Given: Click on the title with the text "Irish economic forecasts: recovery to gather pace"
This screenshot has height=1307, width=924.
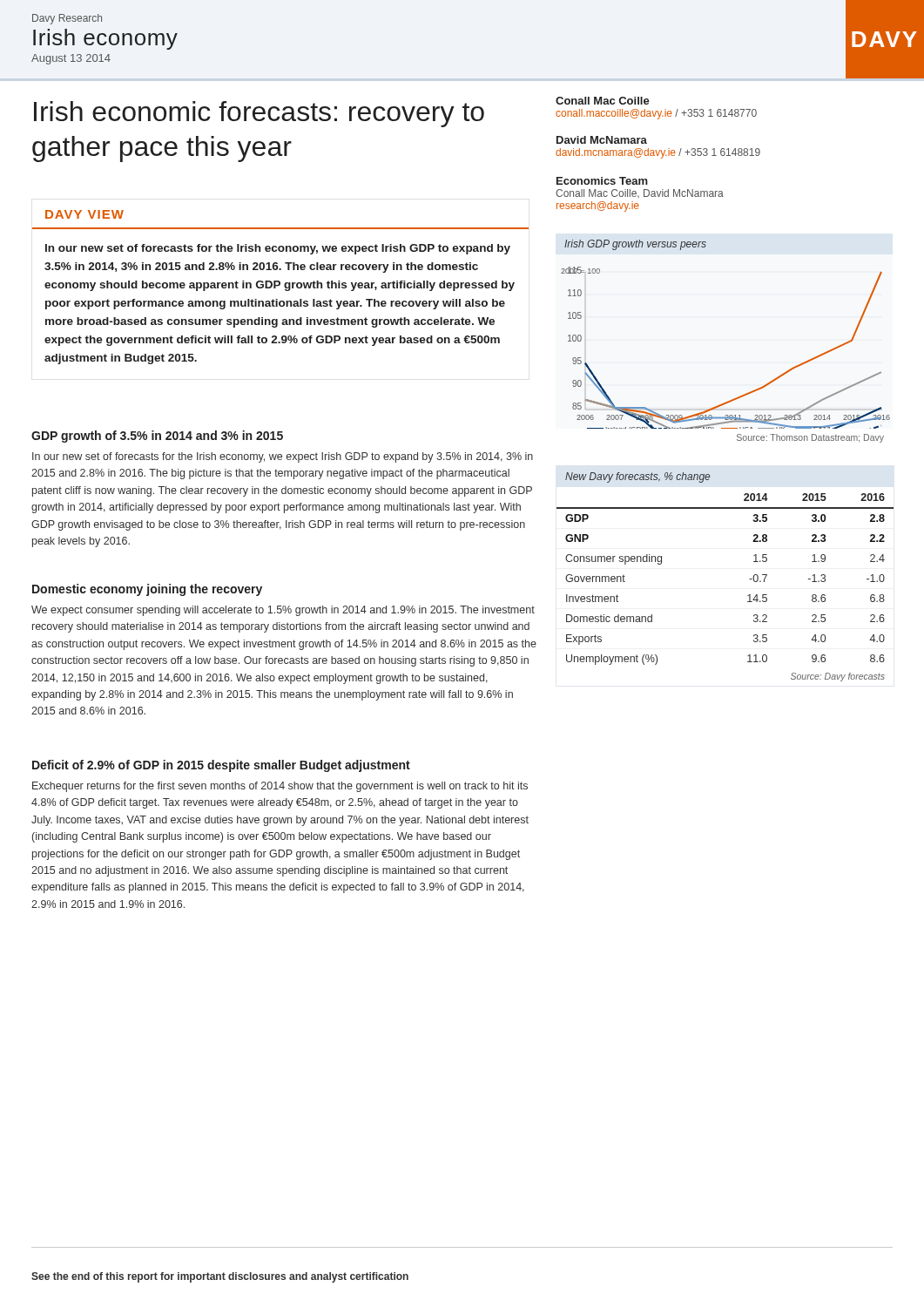Looking at the screenshot, I should [x=258, y=129].
